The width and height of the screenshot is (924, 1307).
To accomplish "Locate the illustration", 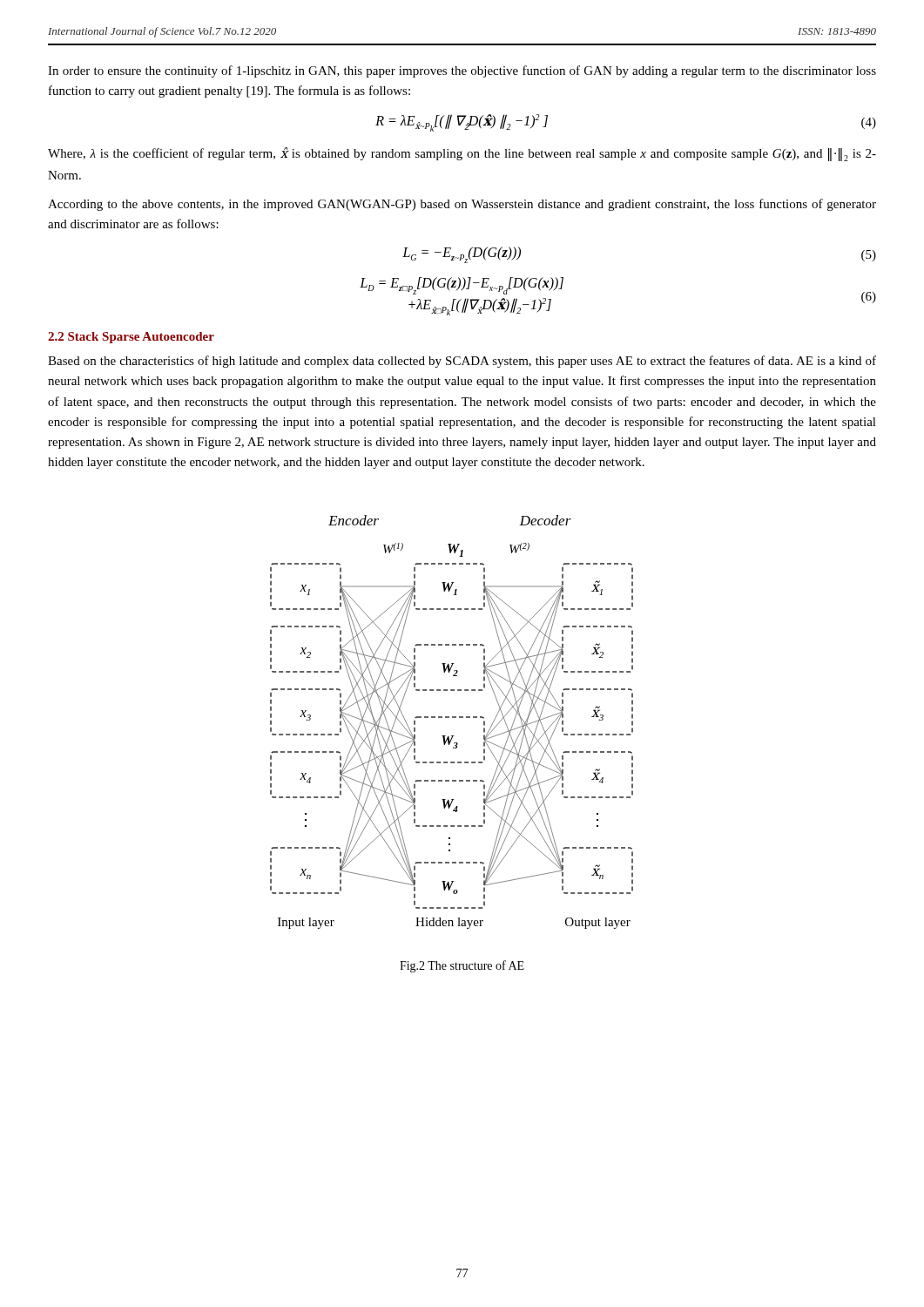I will [462, 732].
